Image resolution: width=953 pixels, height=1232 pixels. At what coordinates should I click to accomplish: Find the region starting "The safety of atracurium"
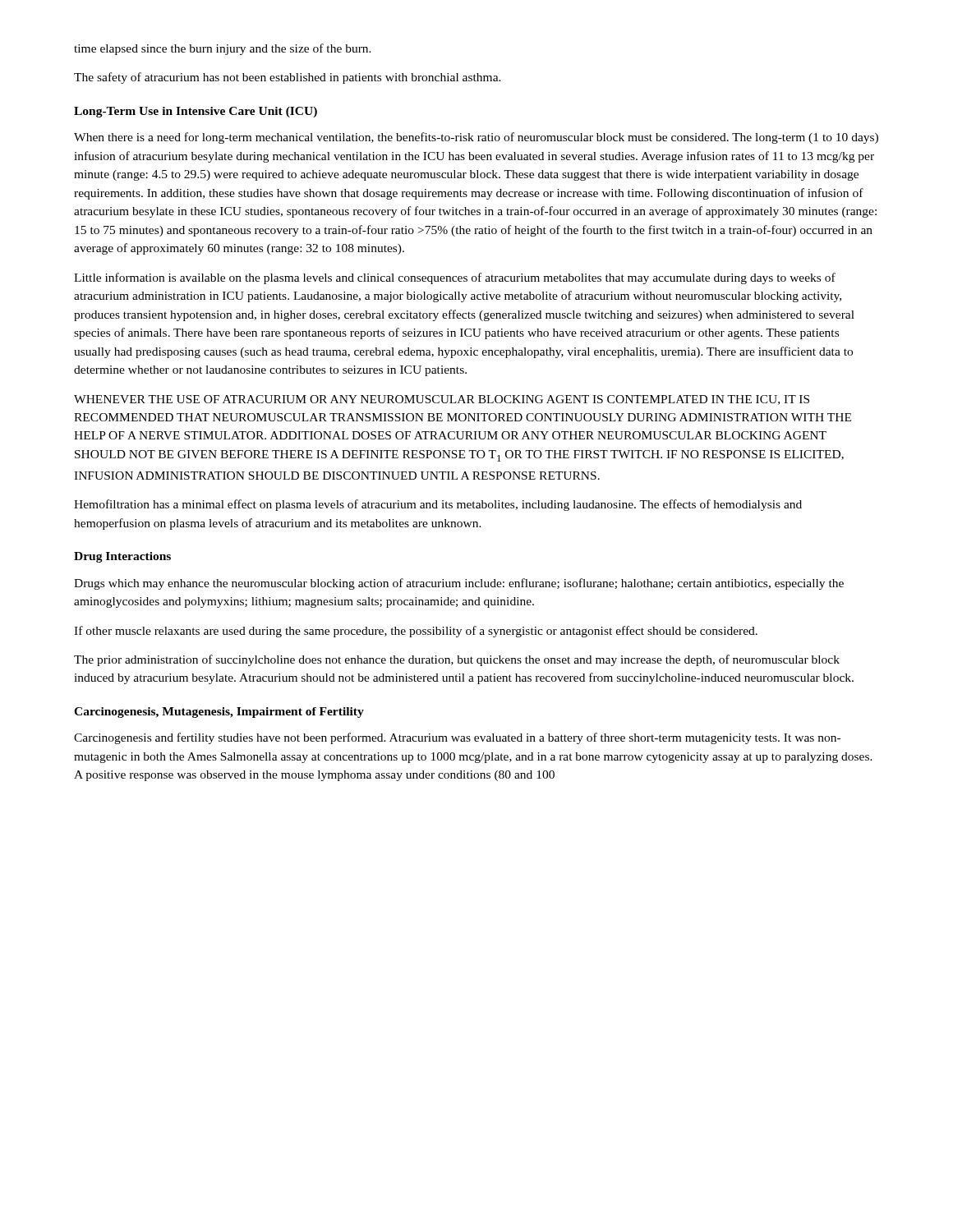coord(288,77)
